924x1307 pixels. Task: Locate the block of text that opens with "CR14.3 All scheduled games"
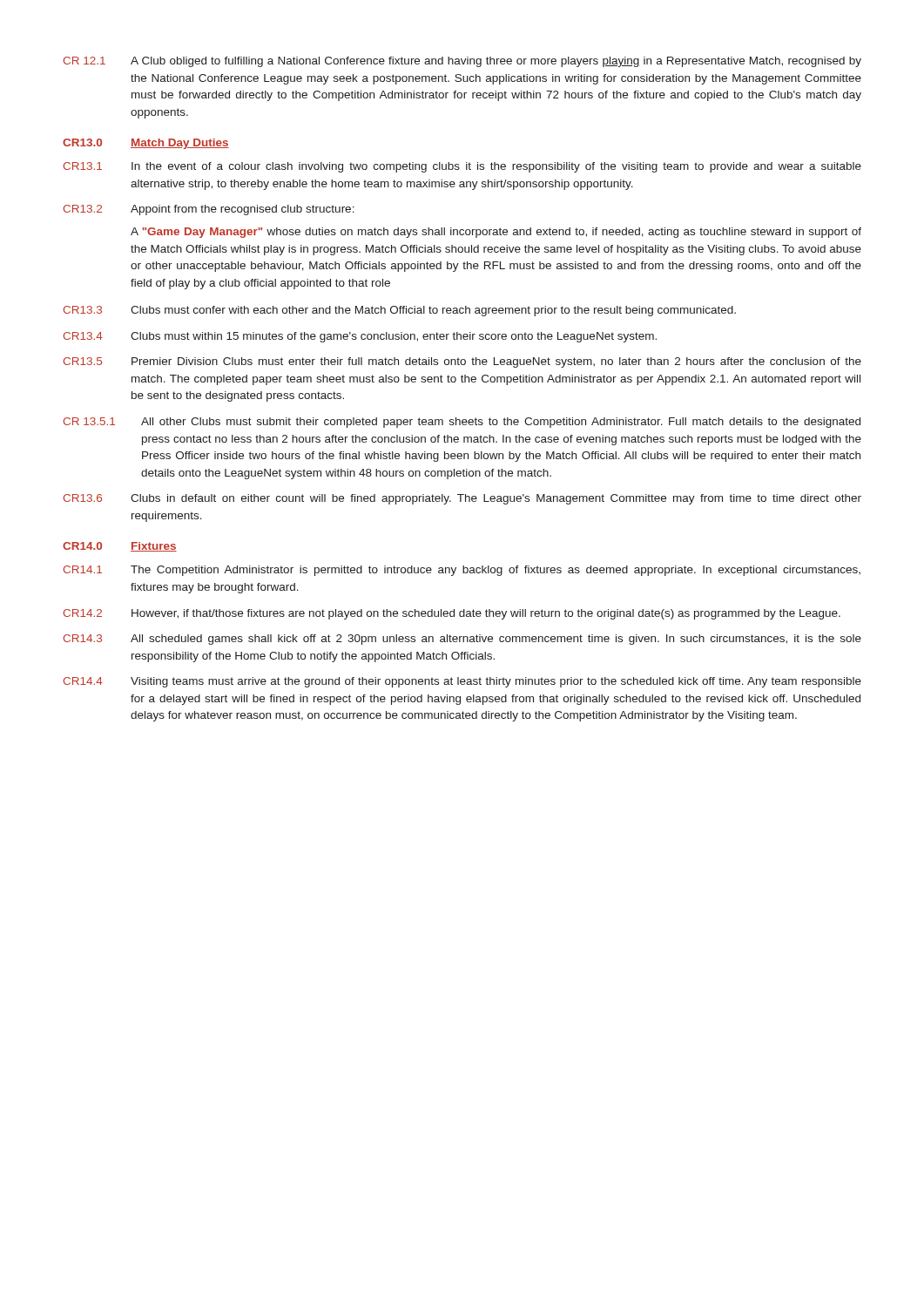click(x=462, y=647)
